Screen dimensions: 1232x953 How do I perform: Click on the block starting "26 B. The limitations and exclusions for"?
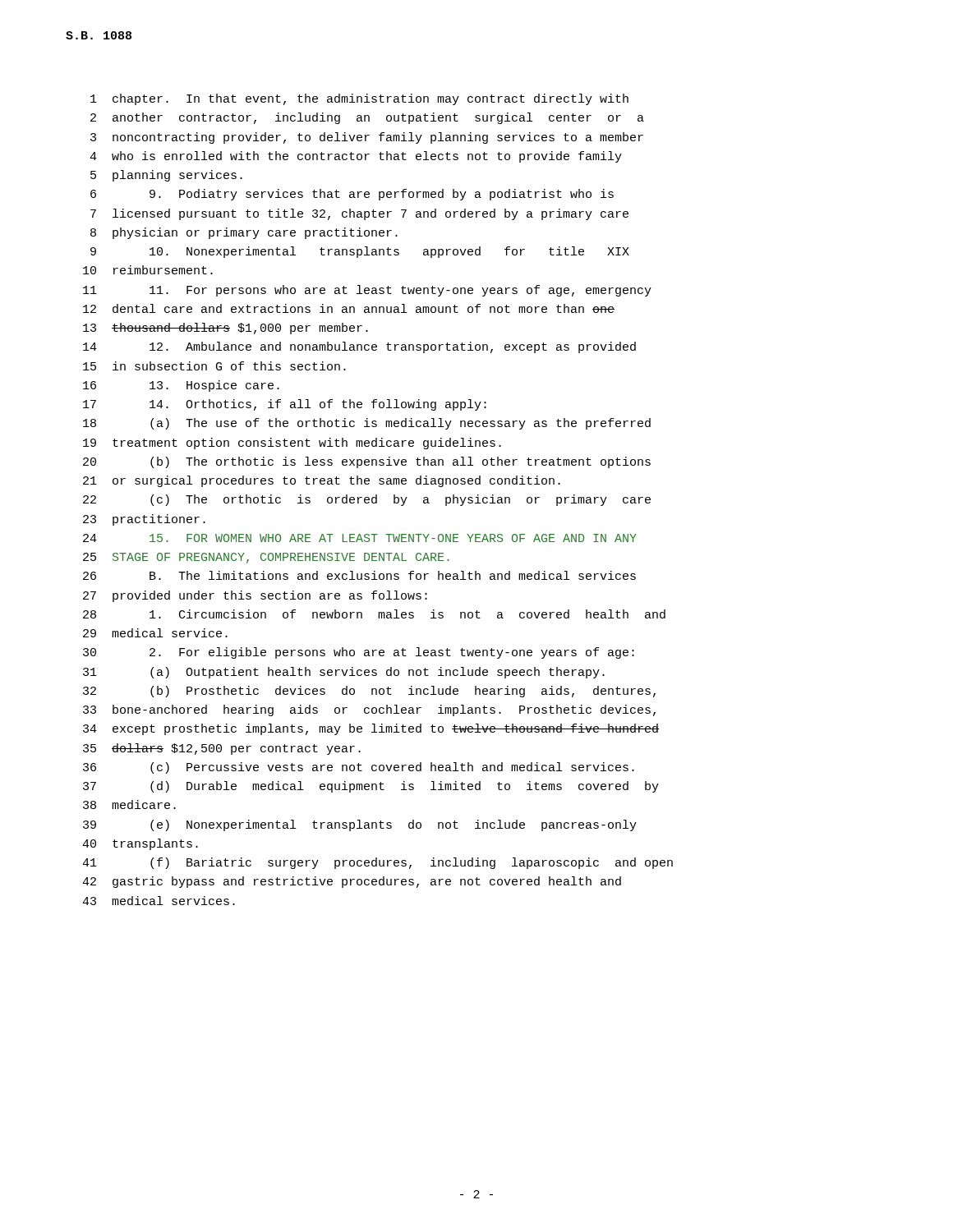476,587
